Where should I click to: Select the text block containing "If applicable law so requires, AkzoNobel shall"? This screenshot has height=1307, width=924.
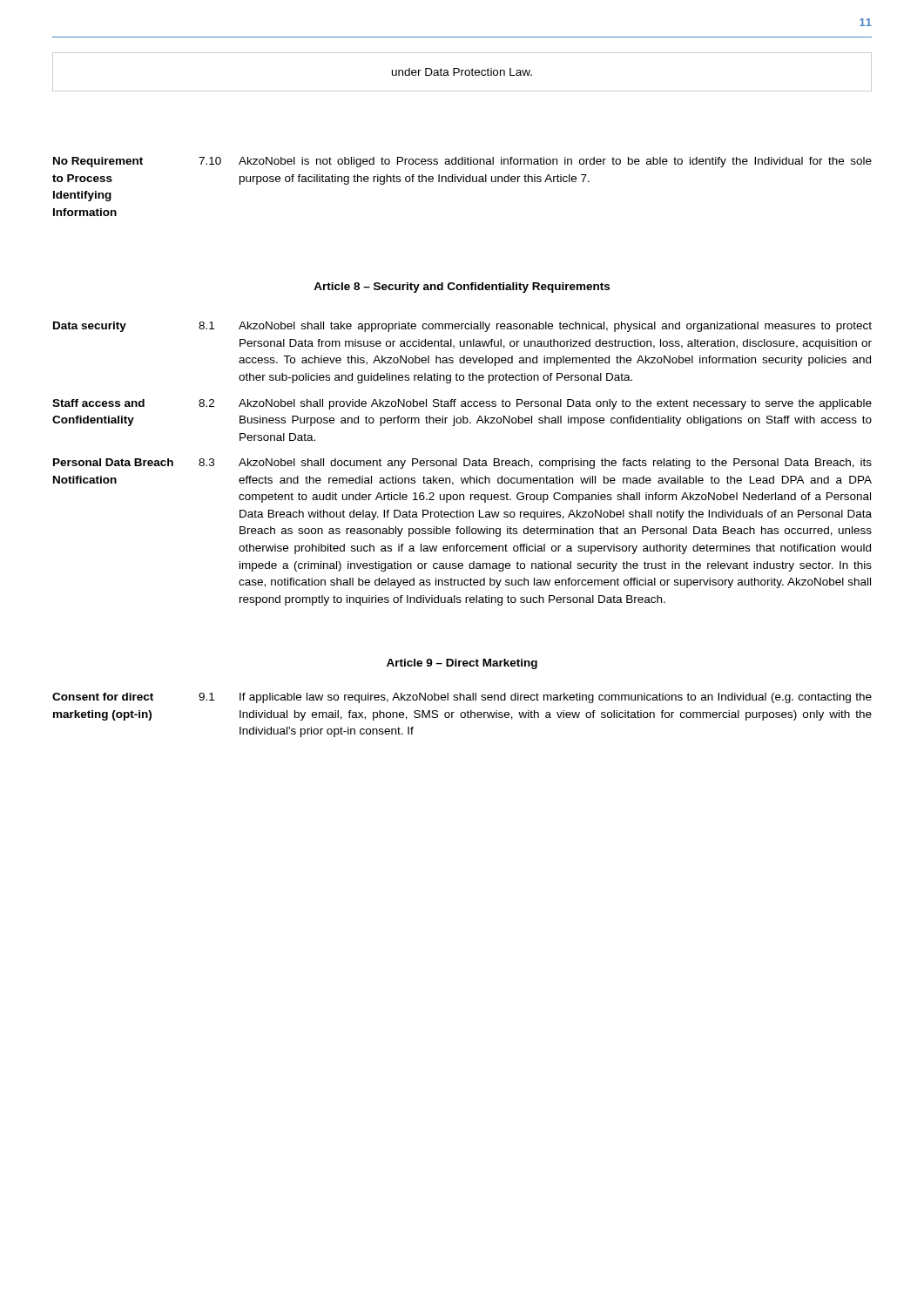(555, 714)
